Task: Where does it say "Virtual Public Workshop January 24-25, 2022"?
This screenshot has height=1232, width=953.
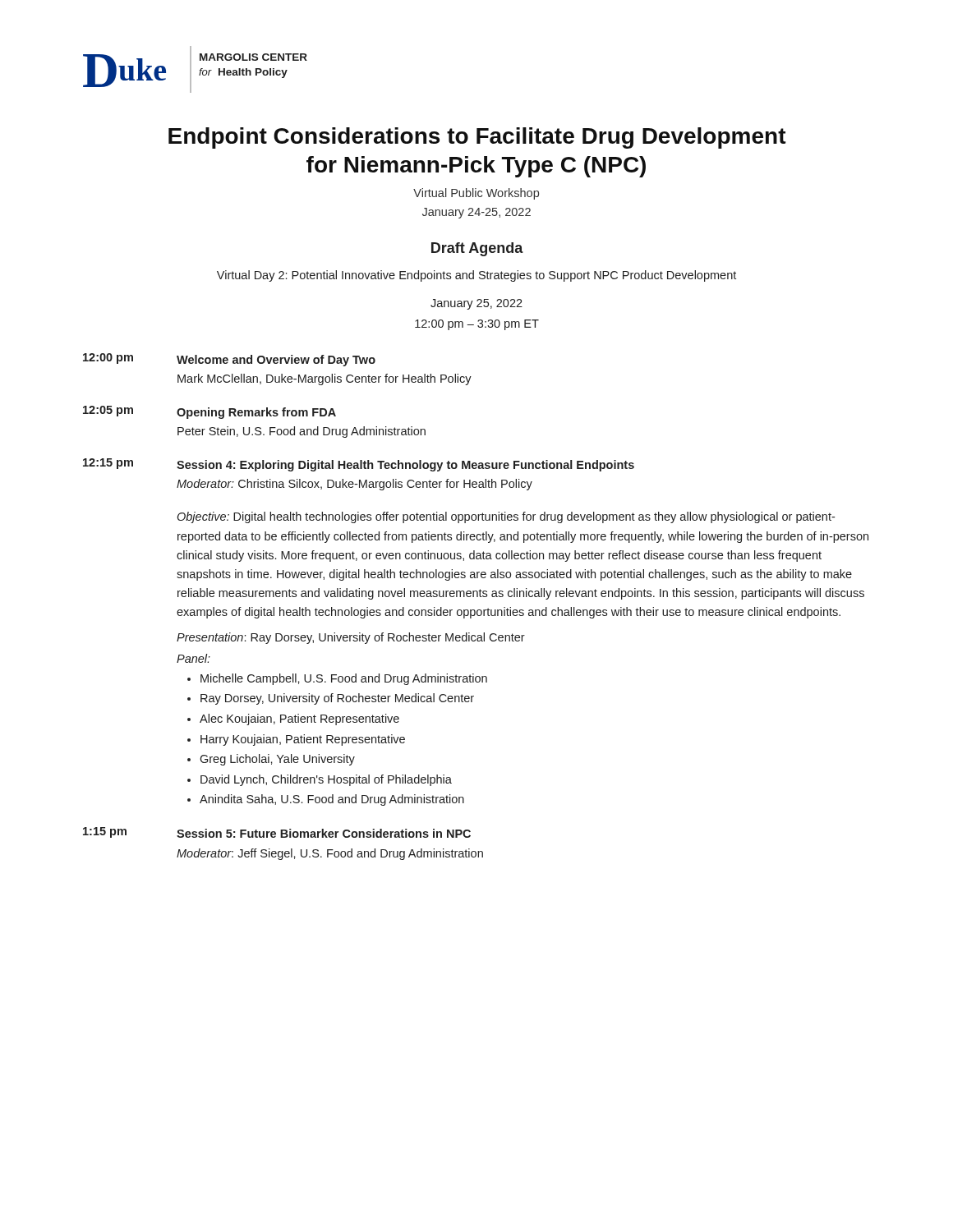Action: click(x=476, y=203)
